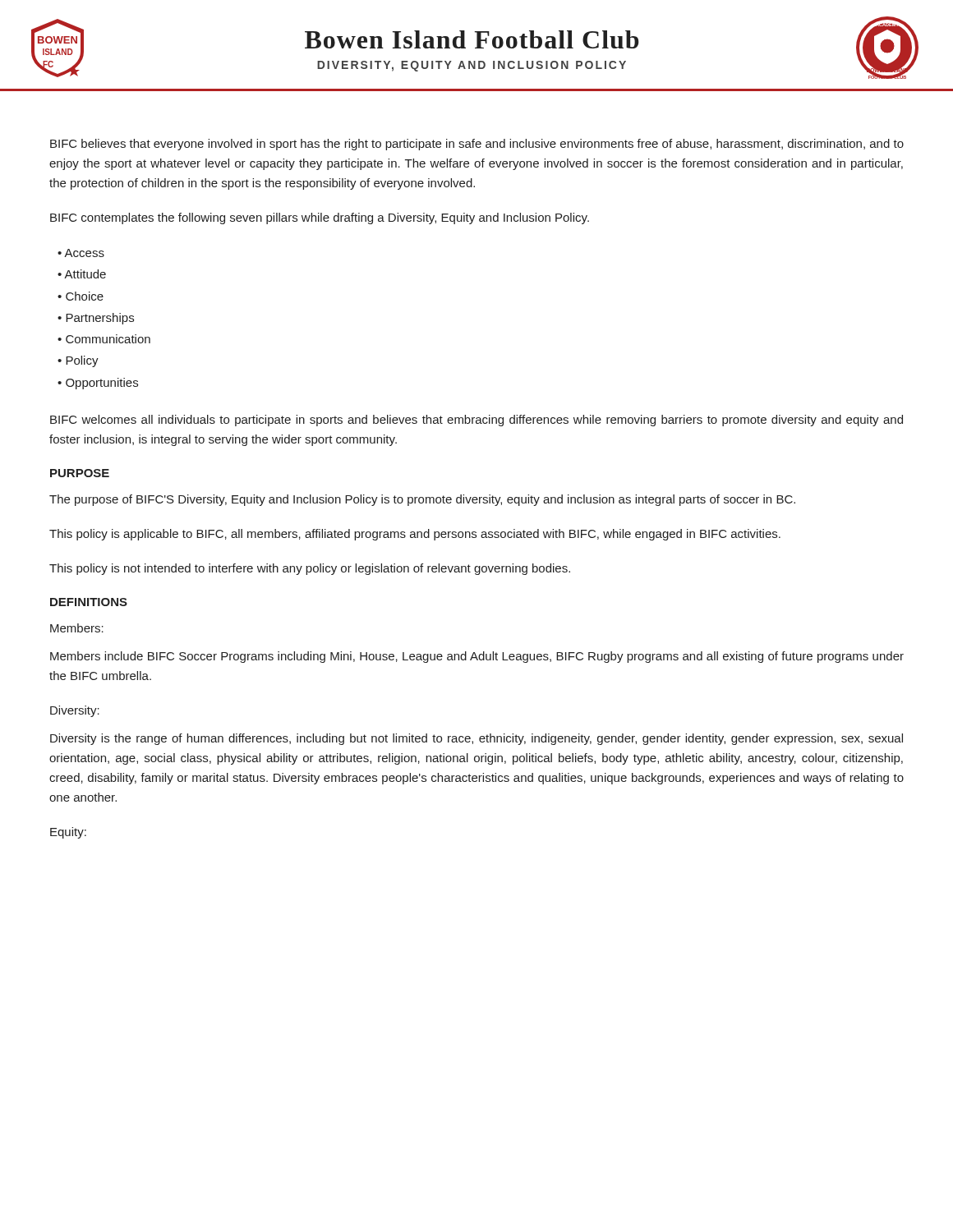Viewport: 953px width, 1232px height.
Task: Select the passage starting "BIFC believes that everyone"
Action: pos(476,163)
